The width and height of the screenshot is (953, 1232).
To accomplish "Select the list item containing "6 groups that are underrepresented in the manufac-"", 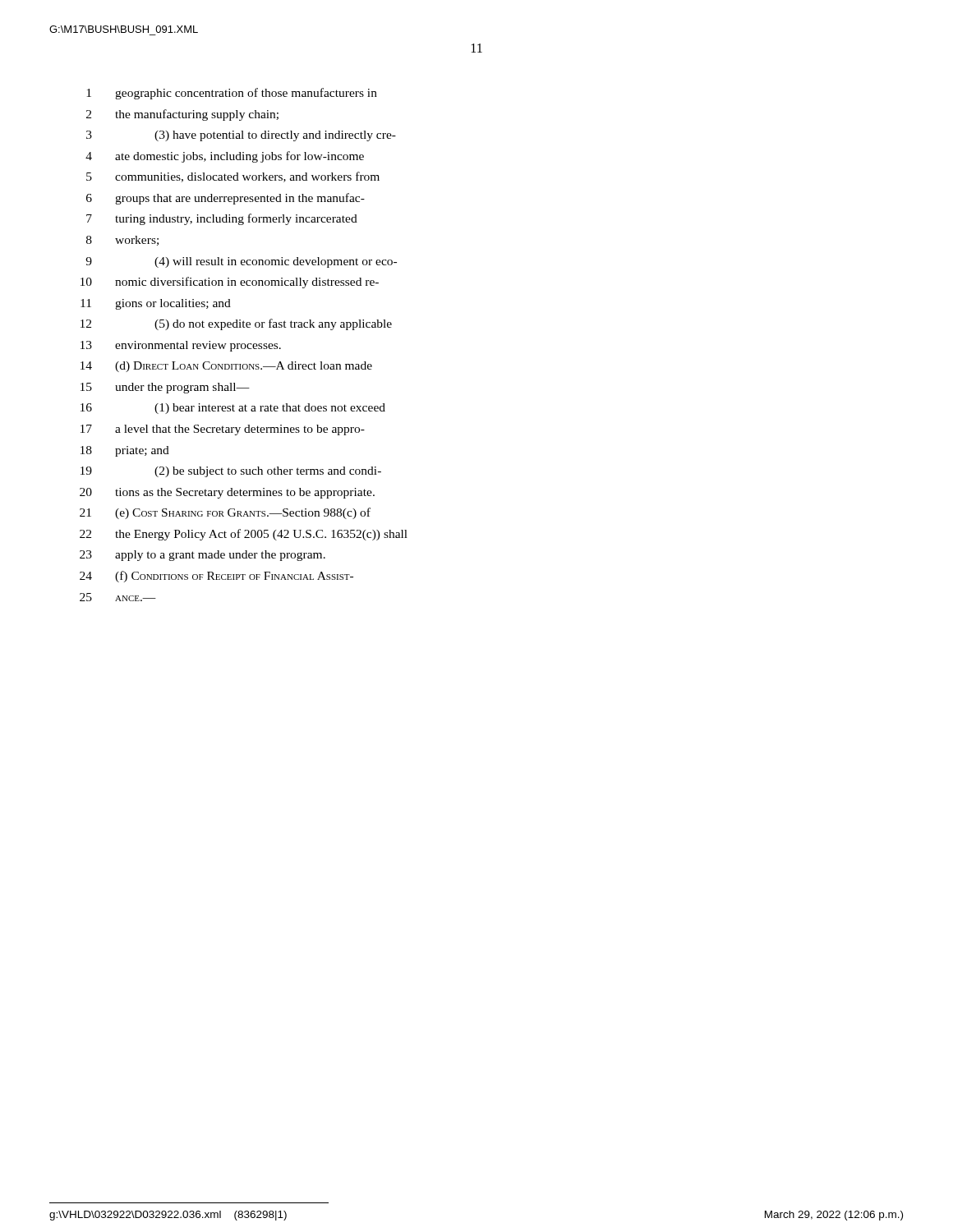I will (x=226, y=199).
